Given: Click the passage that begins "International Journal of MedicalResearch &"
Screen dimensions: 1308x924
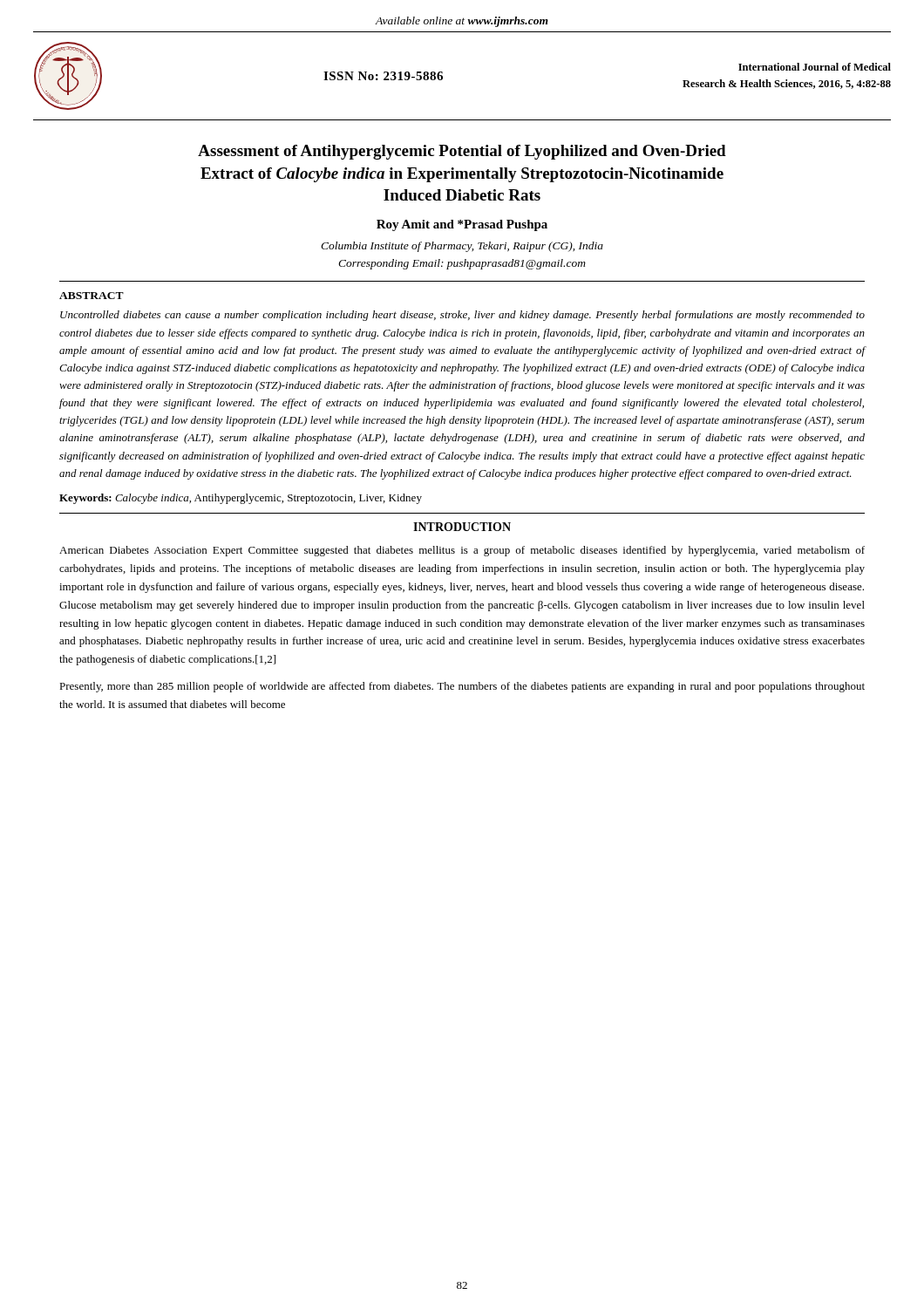Looking at the screenshot, I should 787,76.
